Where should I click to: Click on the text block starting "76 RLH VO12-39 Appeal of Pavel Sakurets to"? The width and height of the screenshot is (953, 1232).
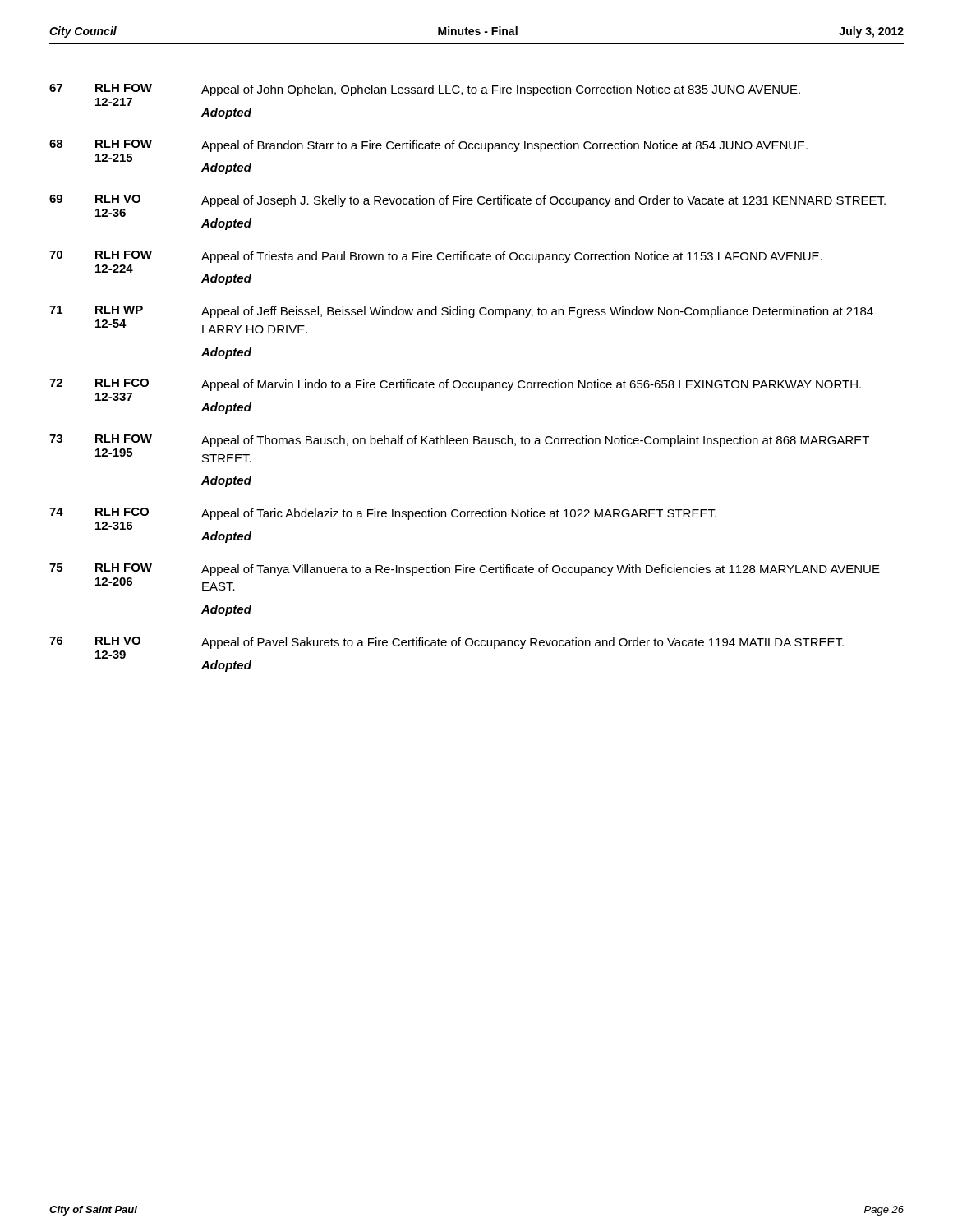476,653
